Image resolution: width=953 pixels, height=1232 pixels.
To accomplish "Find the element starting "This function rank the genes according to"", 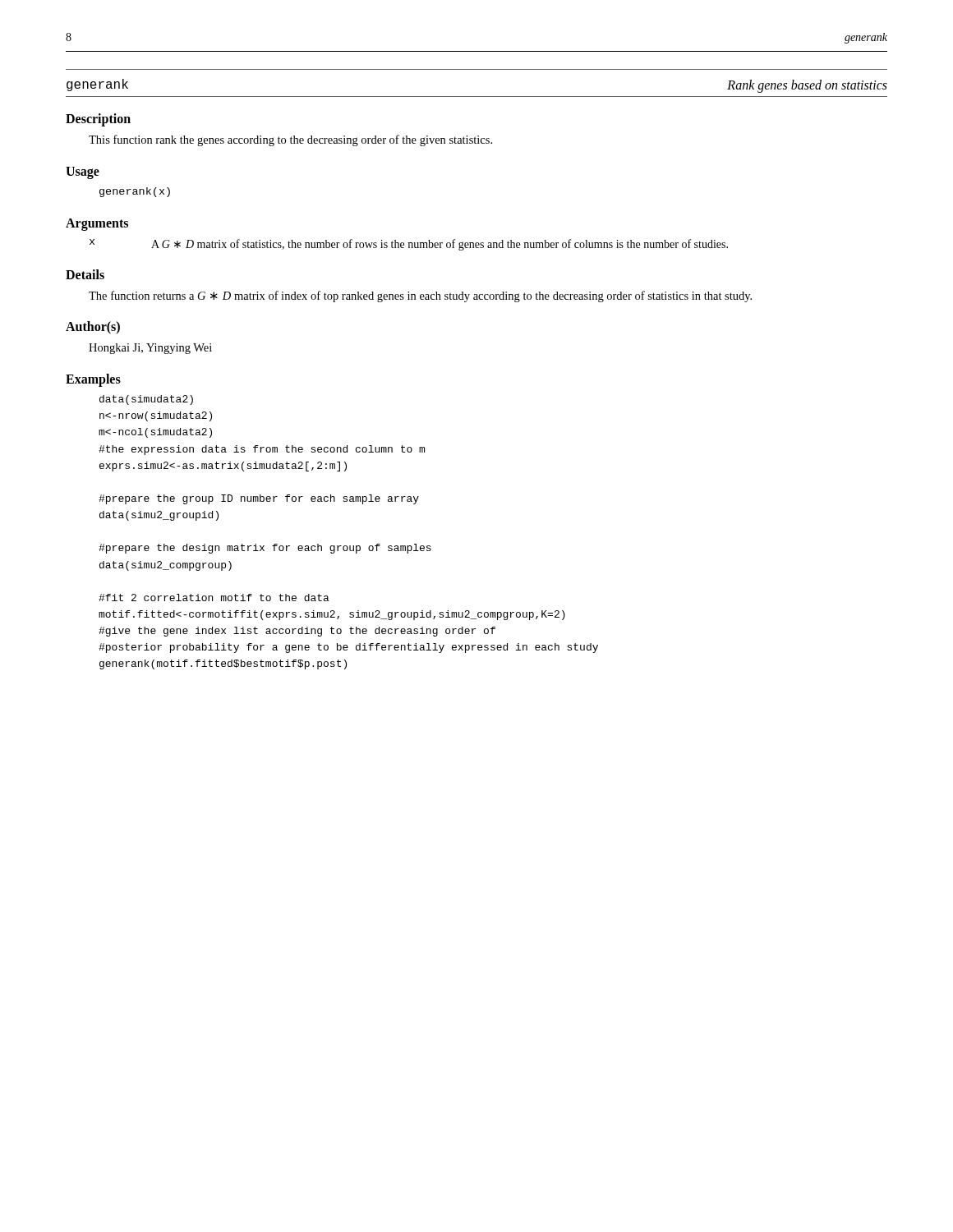I will [291, 140].
